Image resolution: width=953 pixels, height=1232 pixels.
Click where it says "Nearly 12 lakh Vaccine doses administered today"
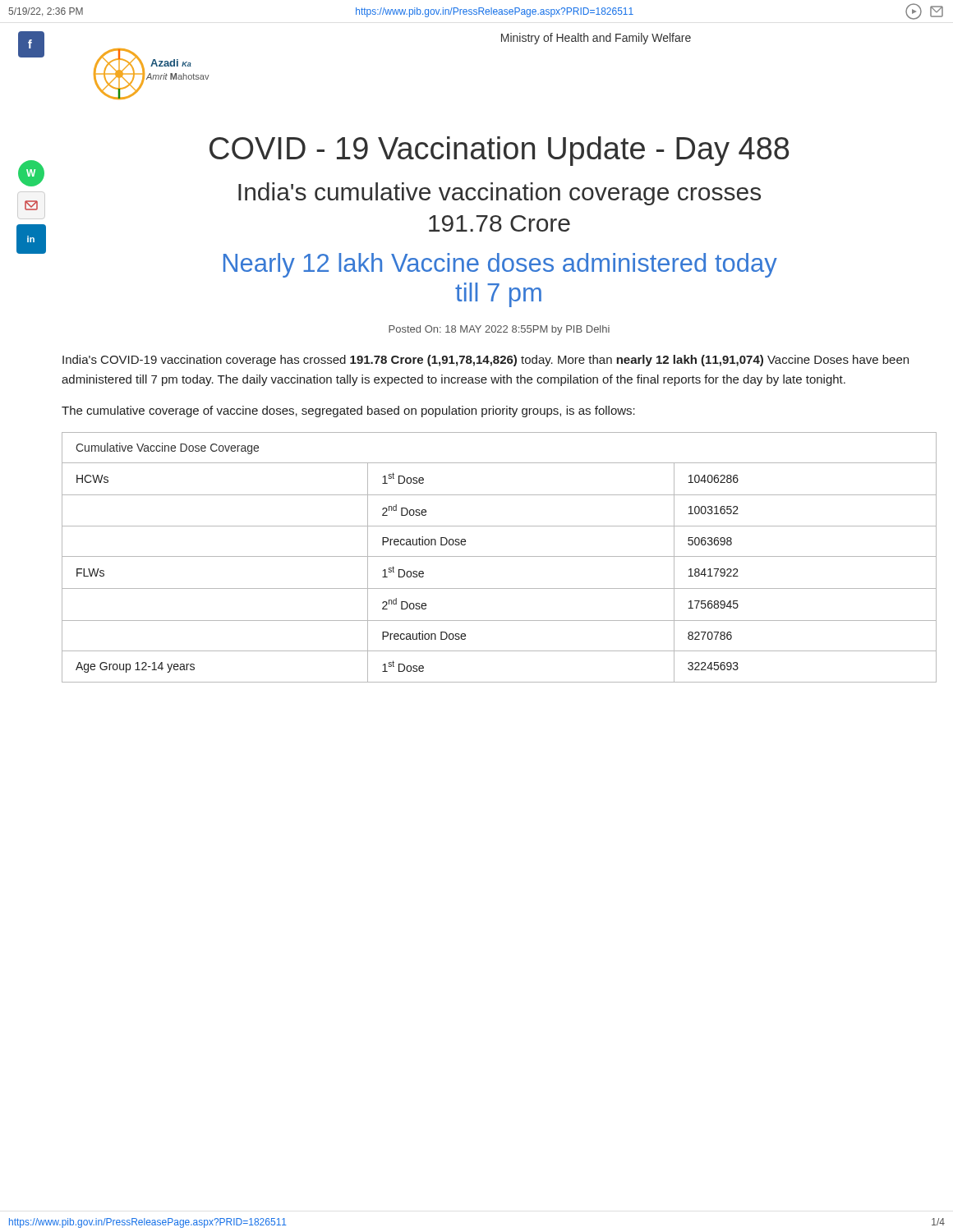click(x=499, y=263)
